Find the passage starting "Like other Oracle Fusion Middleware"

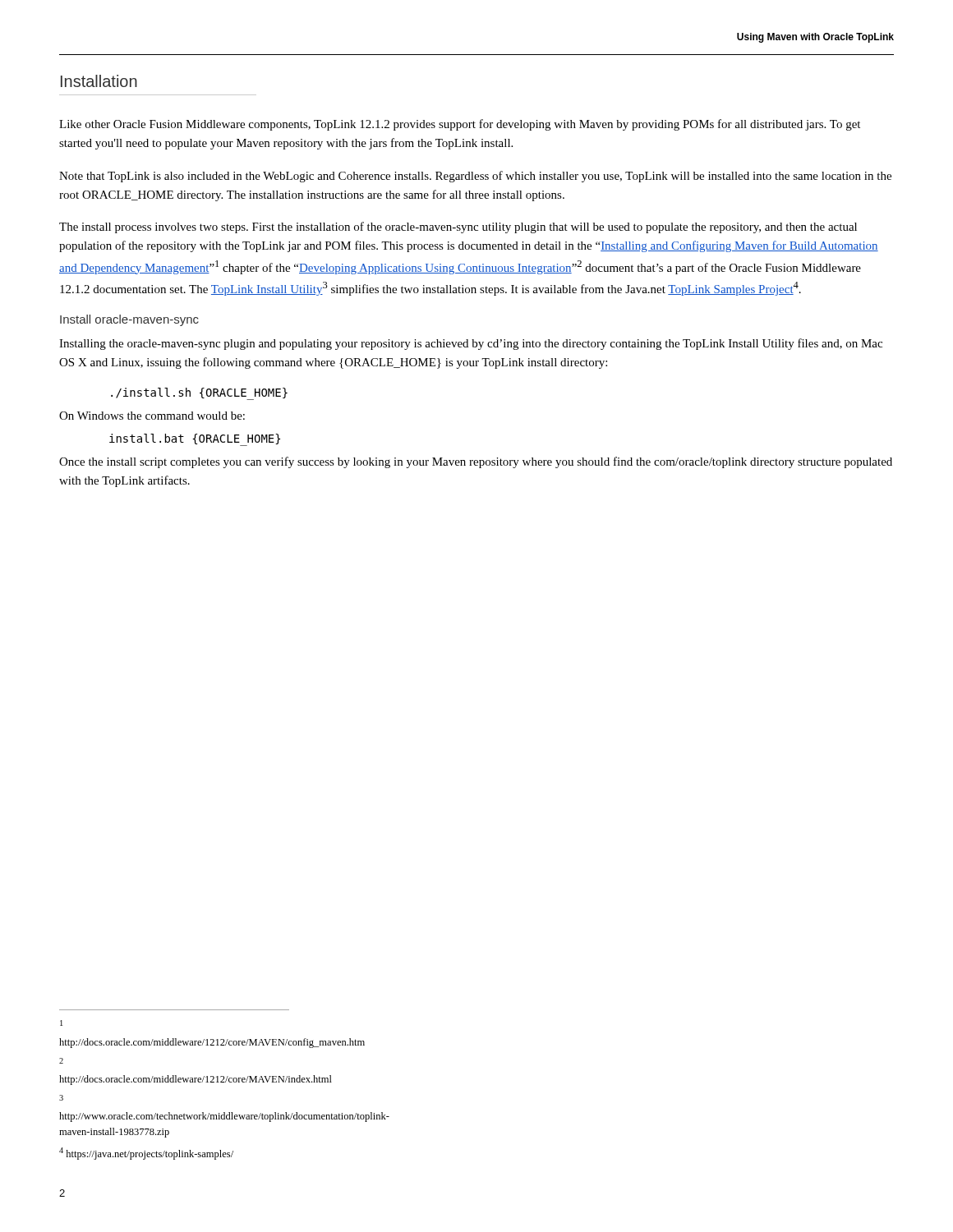460,134
